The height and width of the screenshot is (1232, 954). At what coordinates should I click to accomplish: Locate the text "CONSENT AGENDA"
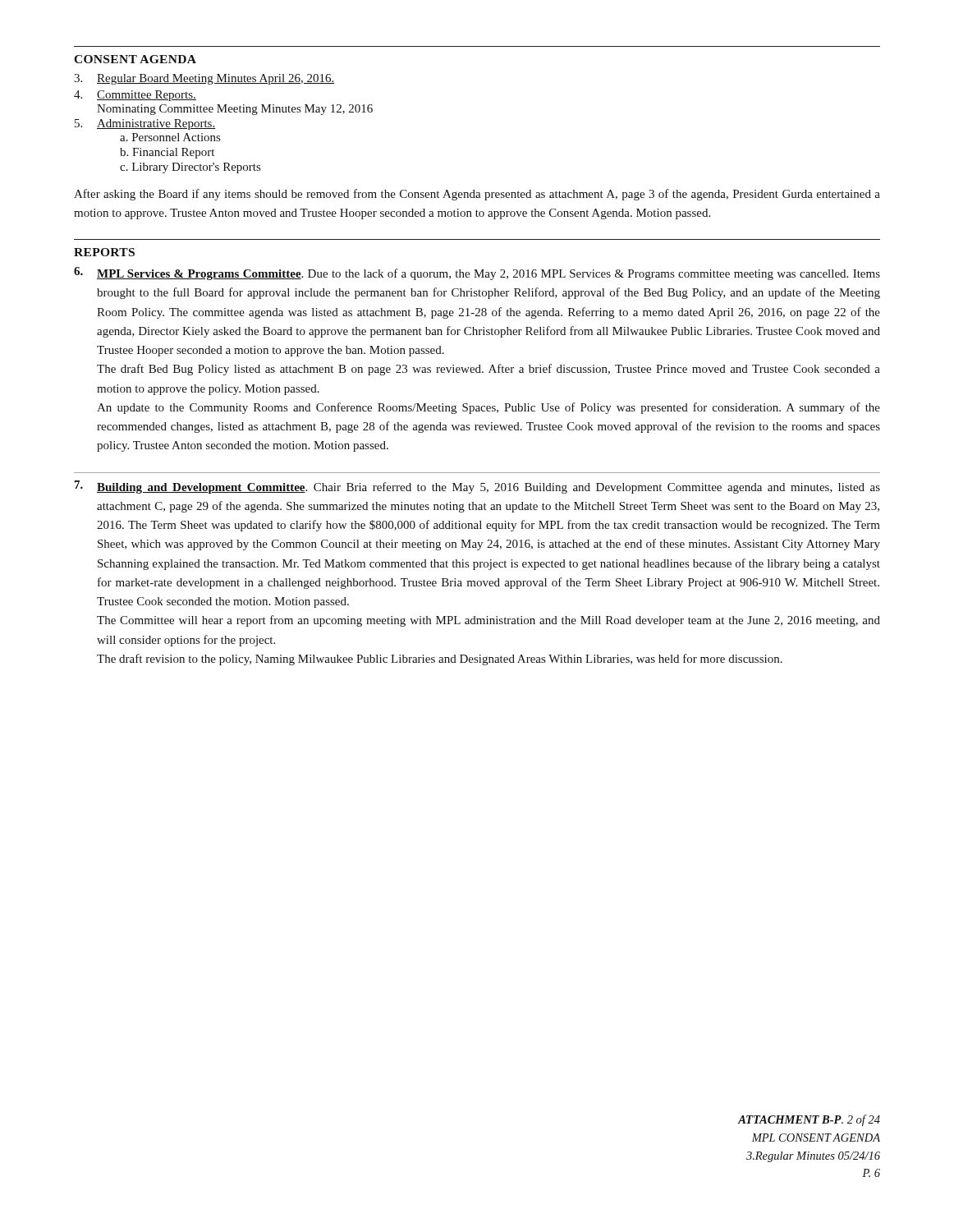click(x=135, y=58)
